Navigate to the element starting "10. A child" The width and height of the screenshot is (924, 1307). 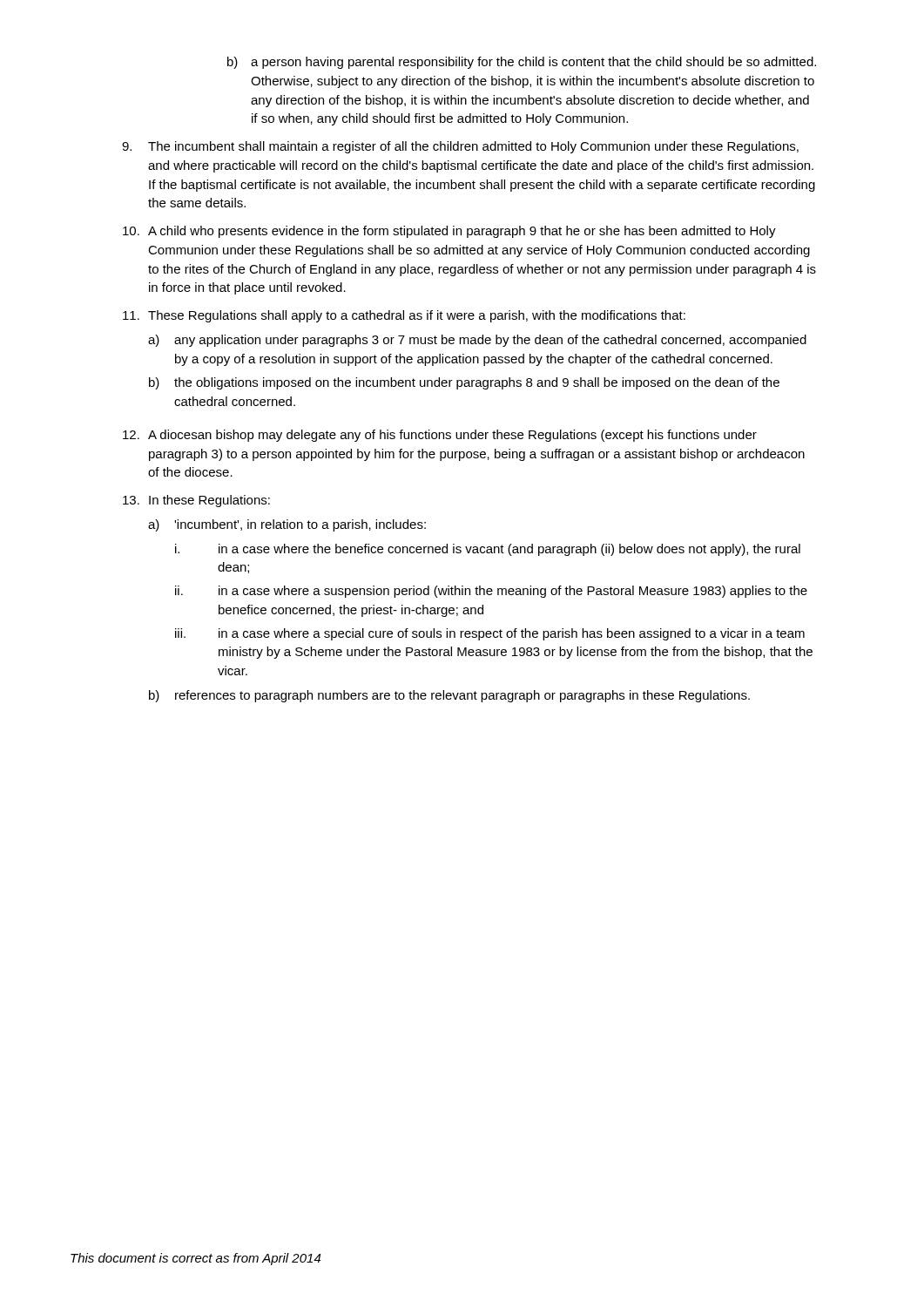pos(471,259)
